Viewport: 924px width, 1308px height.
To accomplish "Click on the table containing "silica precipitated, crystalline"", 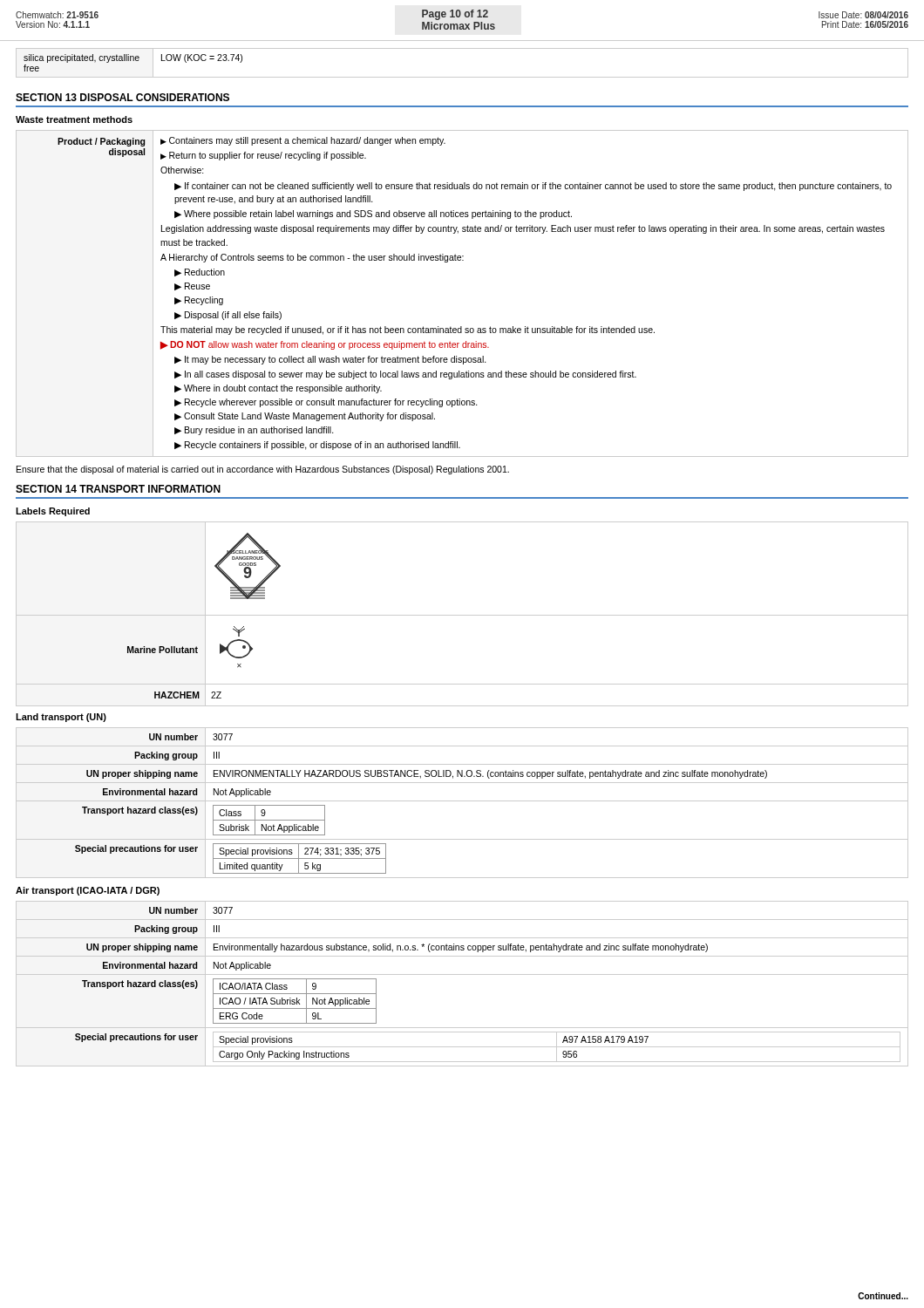I will coord(462,63).
